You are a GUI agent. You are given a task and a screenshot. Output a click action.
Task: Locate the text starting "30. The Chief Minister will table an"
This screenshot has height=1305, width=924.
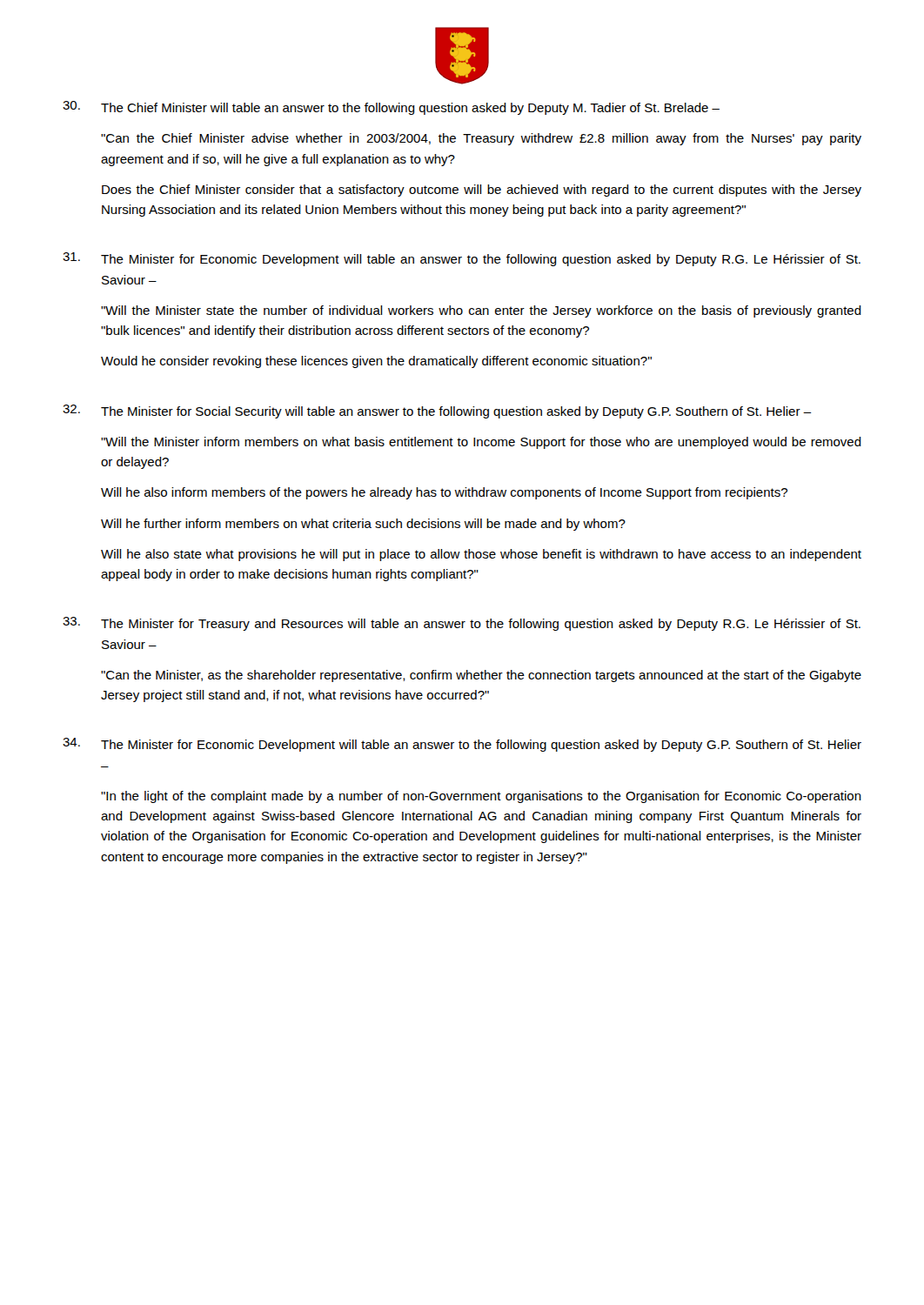[462, 164]
